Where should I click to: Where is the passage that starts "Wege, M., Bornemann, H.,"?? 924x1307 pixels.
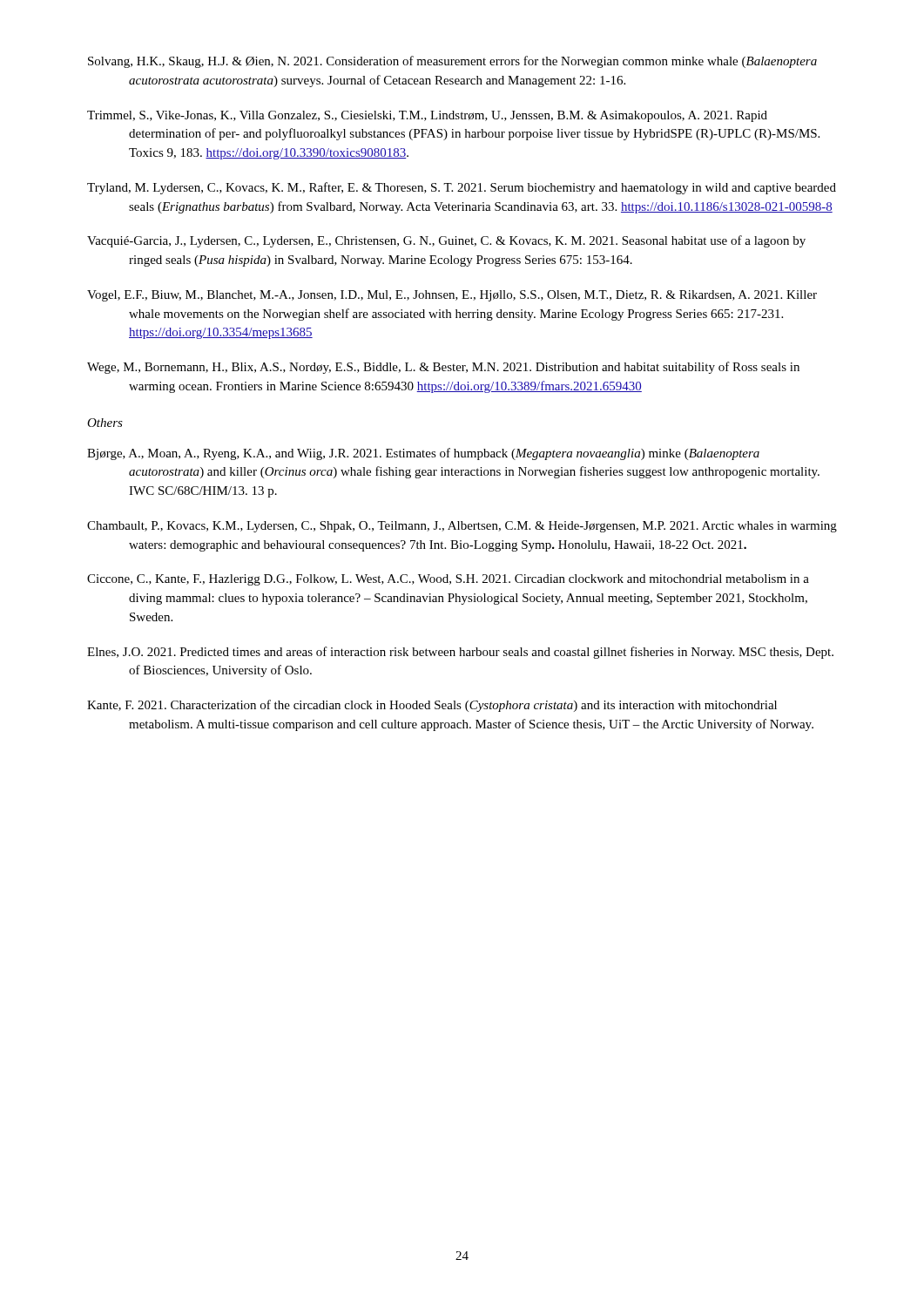tap(443, 376)
